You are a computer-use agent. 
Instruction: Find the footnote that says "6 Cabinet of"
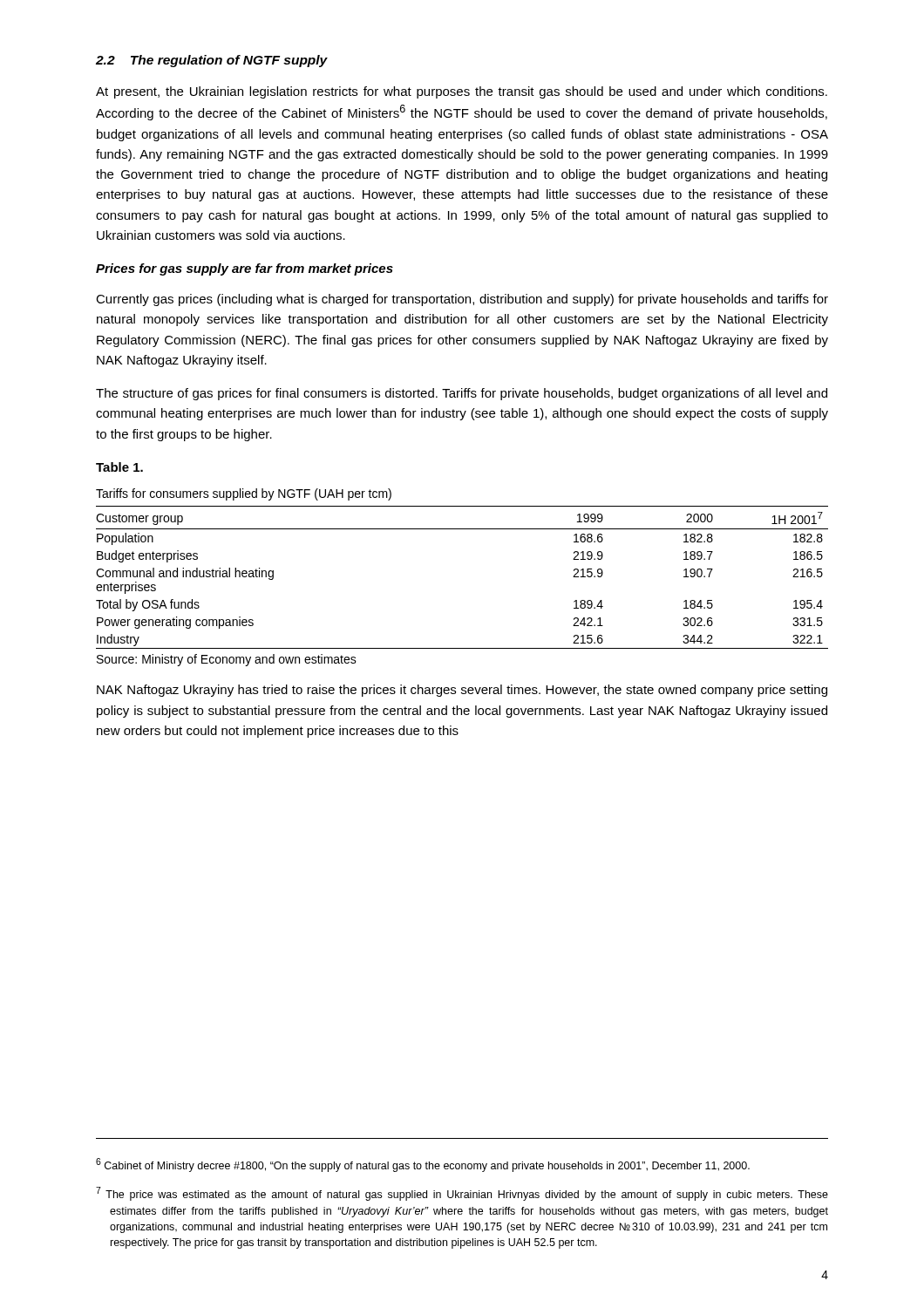tap(462, 1164)
